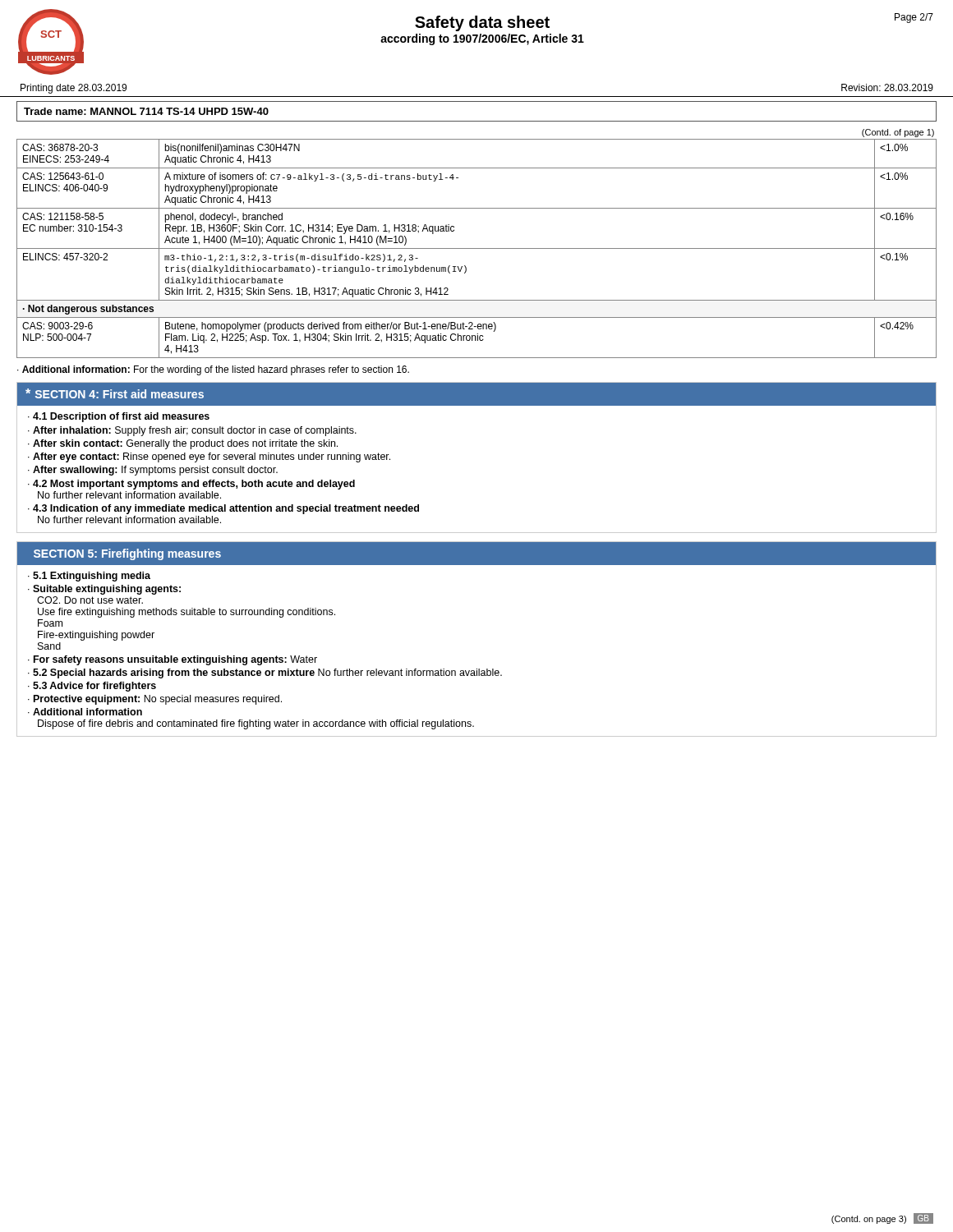Locate the text starting "SECTION 5: Firefighting measures"

tap(123, 554)
